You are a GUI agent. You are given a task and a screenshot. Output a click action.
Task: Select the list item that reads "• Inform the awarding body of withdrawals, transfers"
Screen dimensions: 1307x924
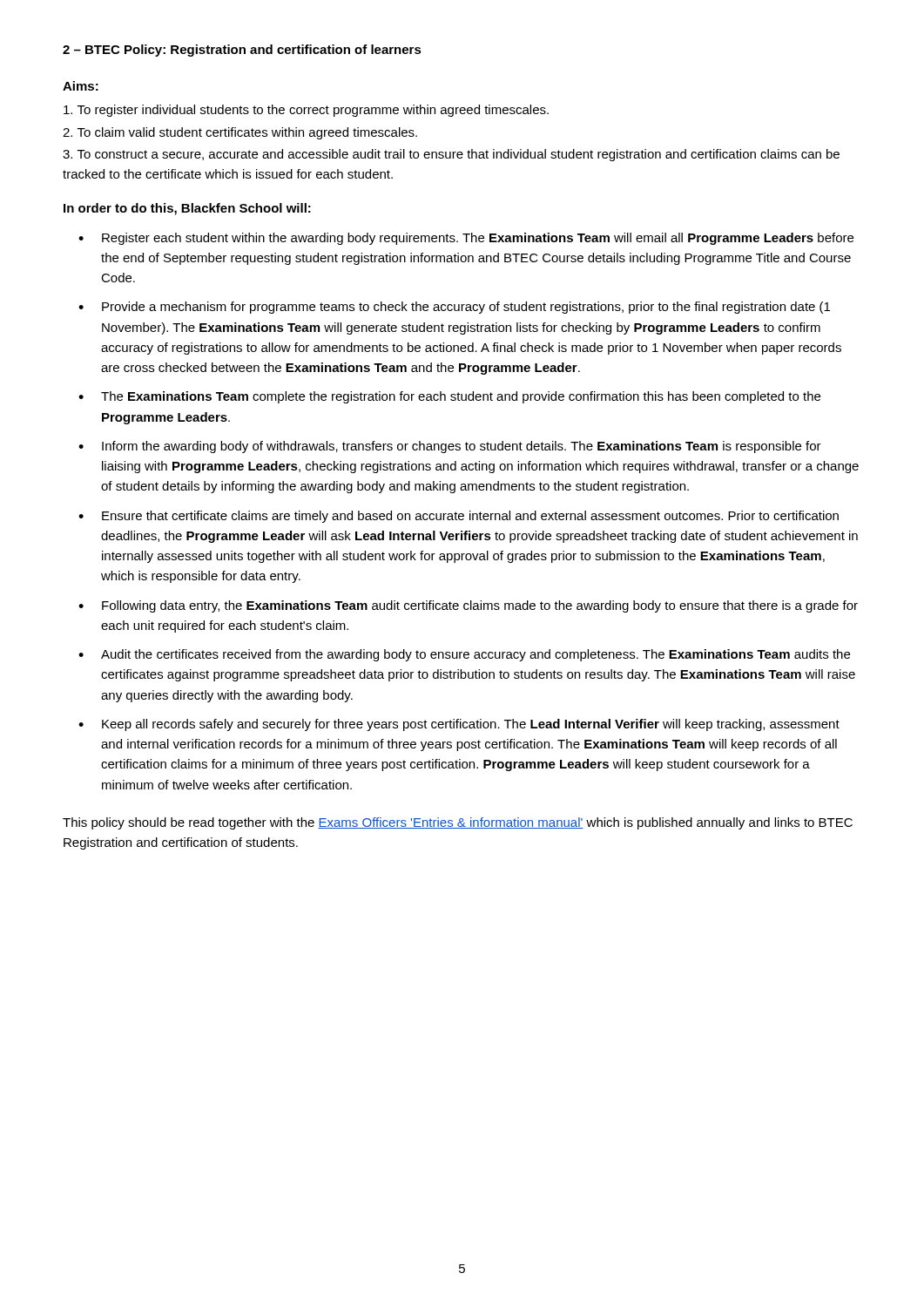pos(470,466)
